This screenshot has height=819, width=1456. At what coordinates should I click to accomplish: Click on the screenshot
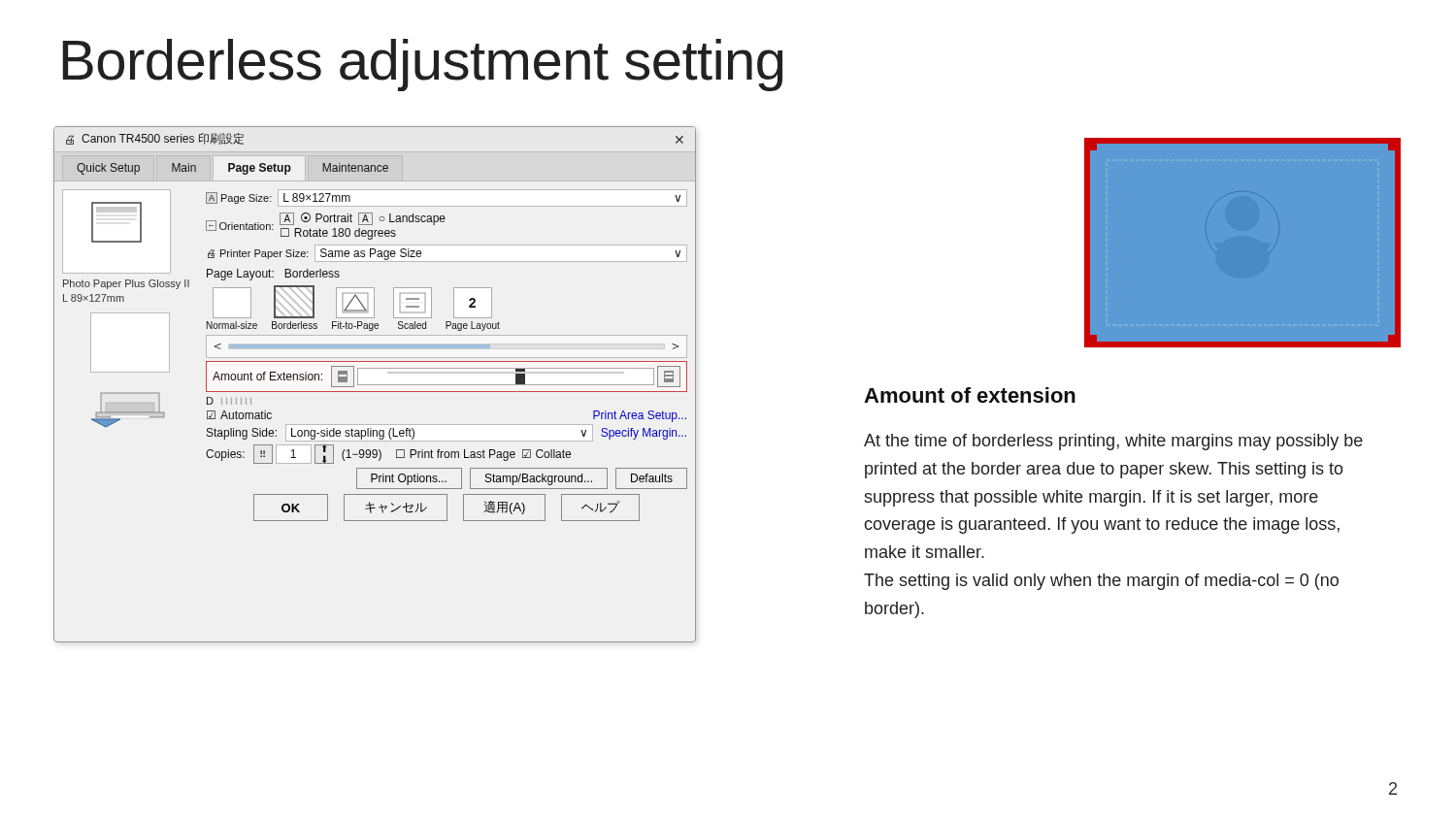pos(374,383)
